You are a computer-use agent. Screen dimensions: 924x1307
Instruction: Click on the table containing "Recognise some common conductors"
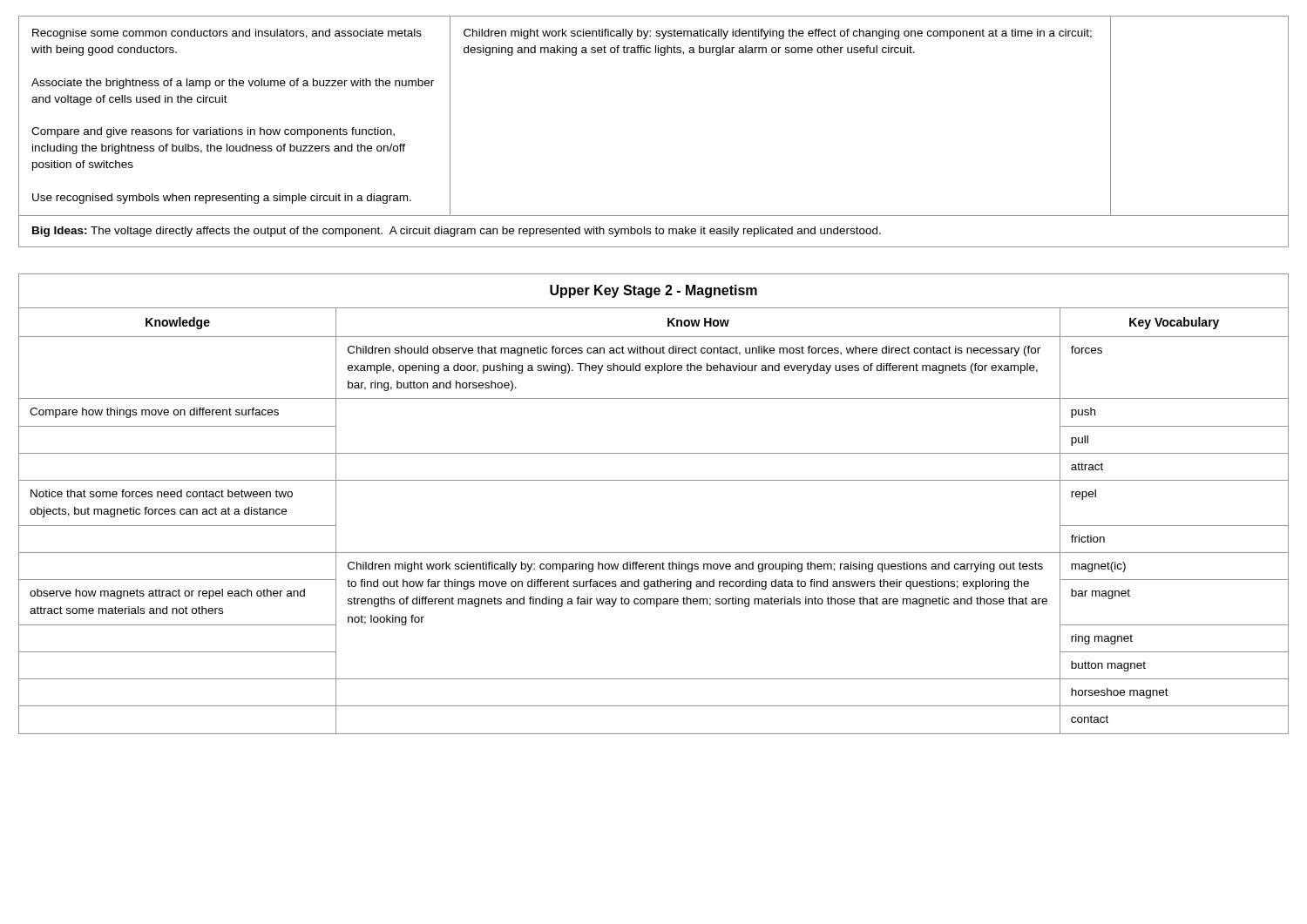pyautogui.click(x=654, y=131)
